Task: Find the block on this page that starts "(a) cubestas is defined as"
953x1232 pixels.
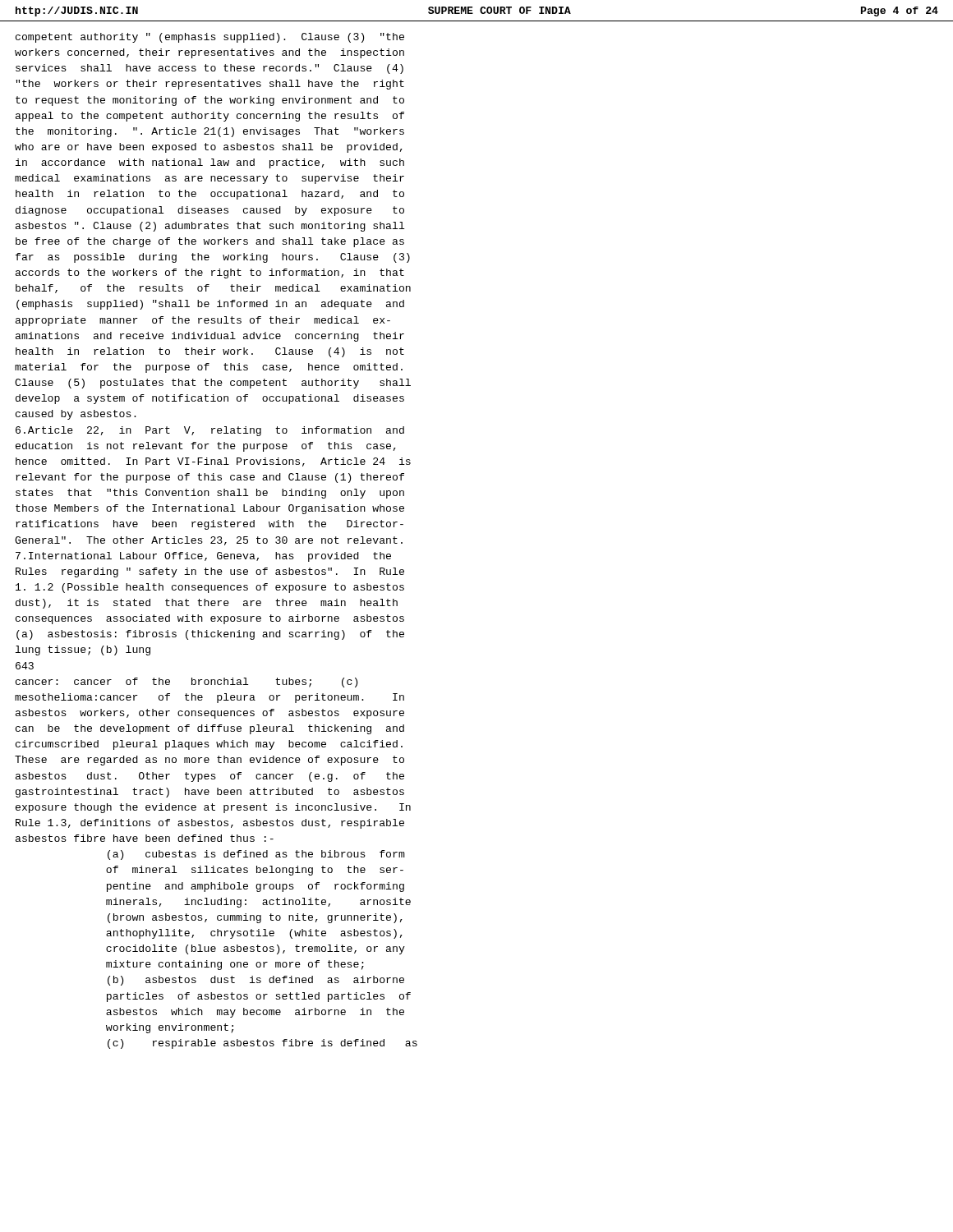Action: point(213,910)
